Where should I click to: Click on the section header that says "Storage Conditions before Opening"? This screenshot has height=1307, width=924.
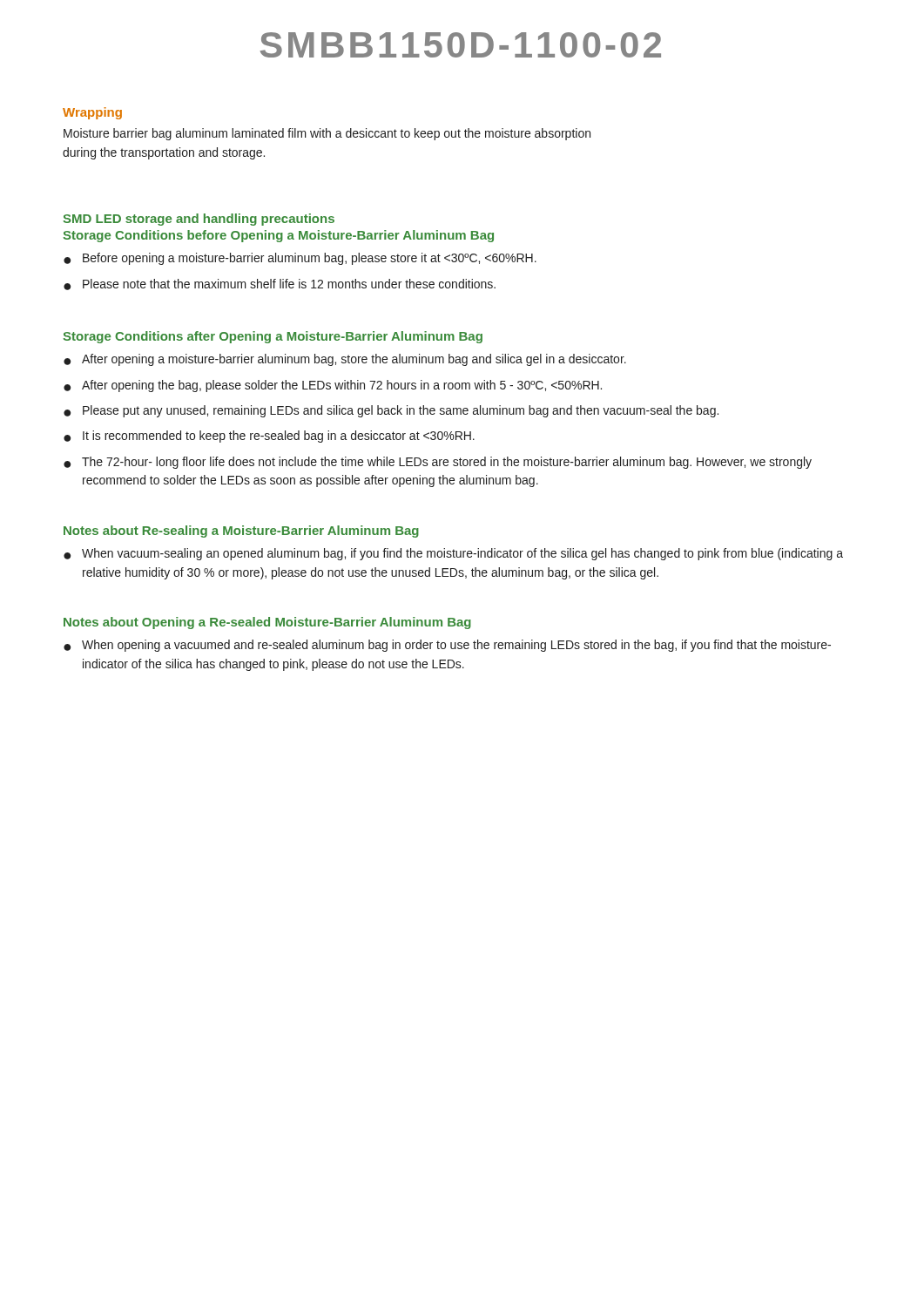click(x=279, y=235)
